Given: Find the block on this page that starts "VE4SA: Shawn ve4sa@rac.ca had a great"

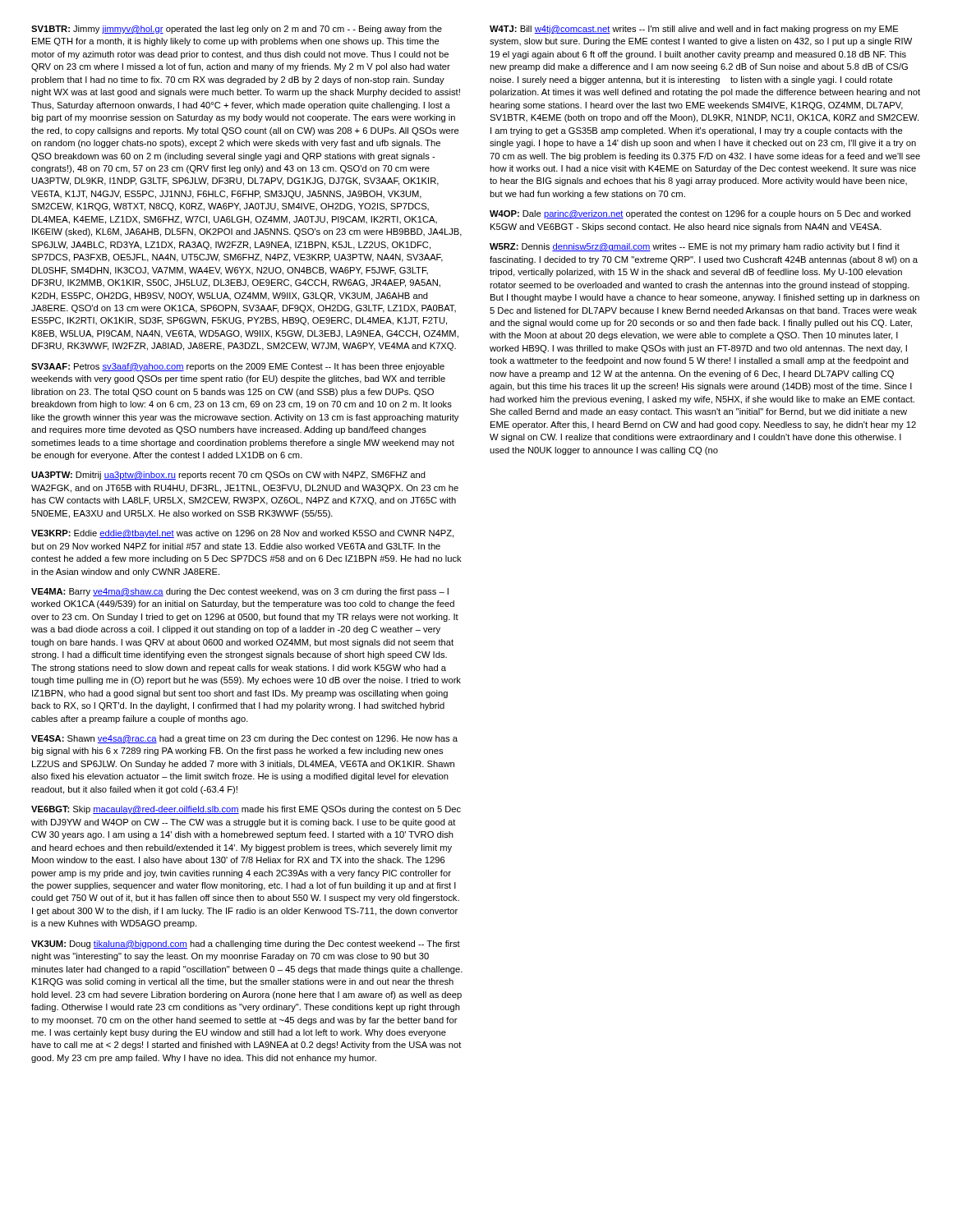Looking at the screenshot, I should click(x=244, y=764).
